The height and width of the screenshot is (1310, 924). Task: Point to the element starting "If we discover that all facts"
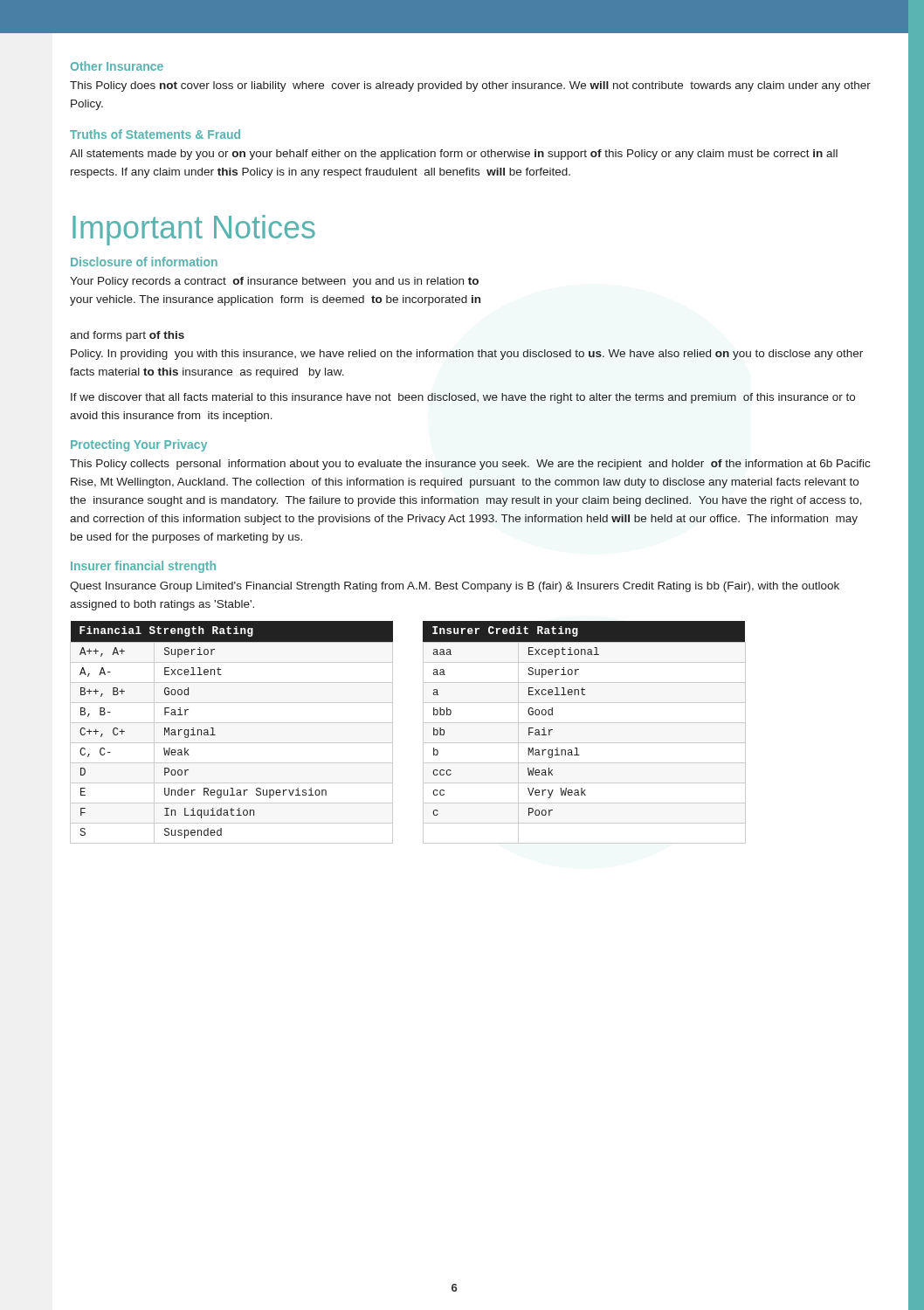[x=463, y=406]
